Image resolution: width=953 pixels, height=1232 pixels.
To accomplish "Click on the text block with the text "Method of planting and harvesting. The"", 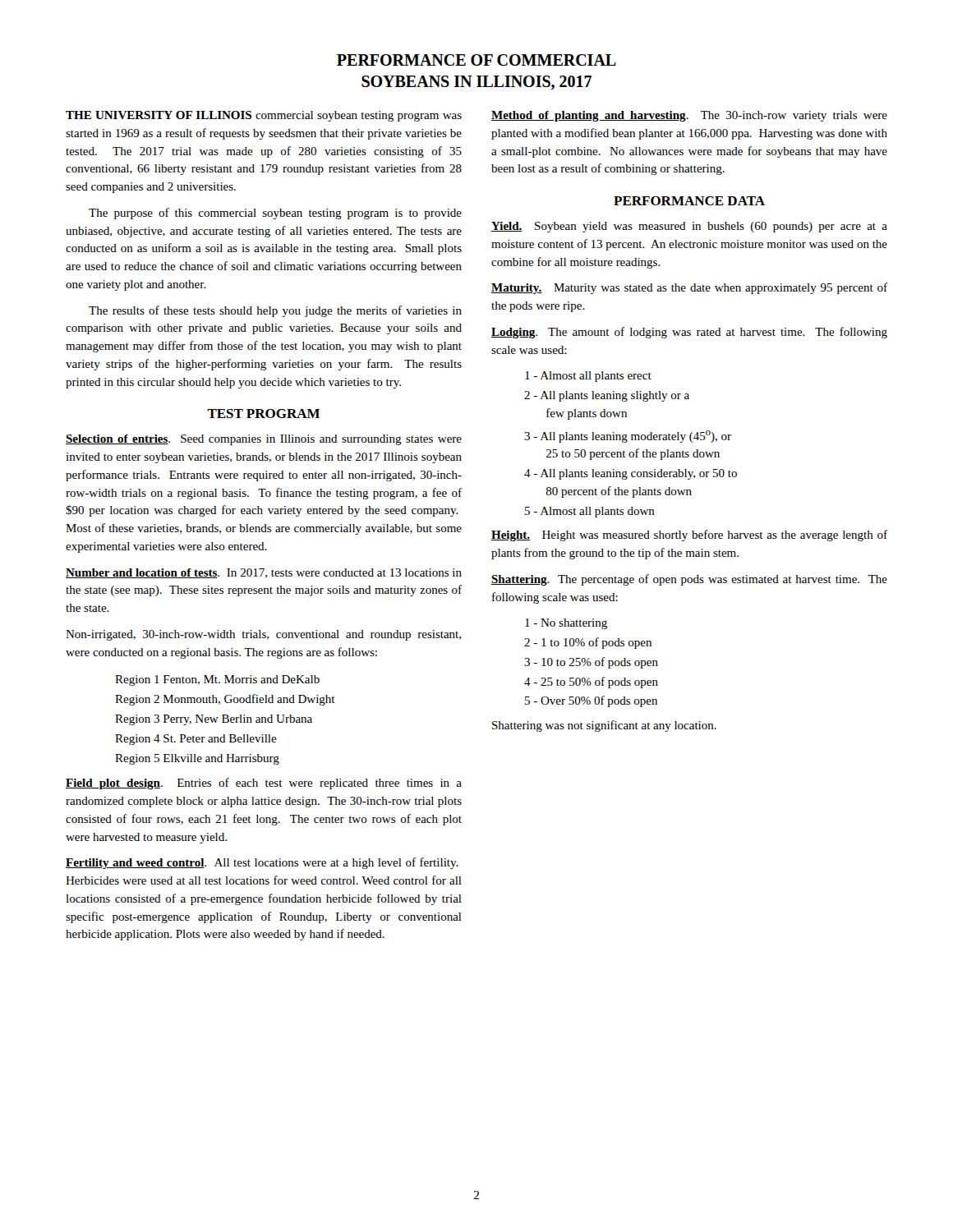I will tap(689, 143).
